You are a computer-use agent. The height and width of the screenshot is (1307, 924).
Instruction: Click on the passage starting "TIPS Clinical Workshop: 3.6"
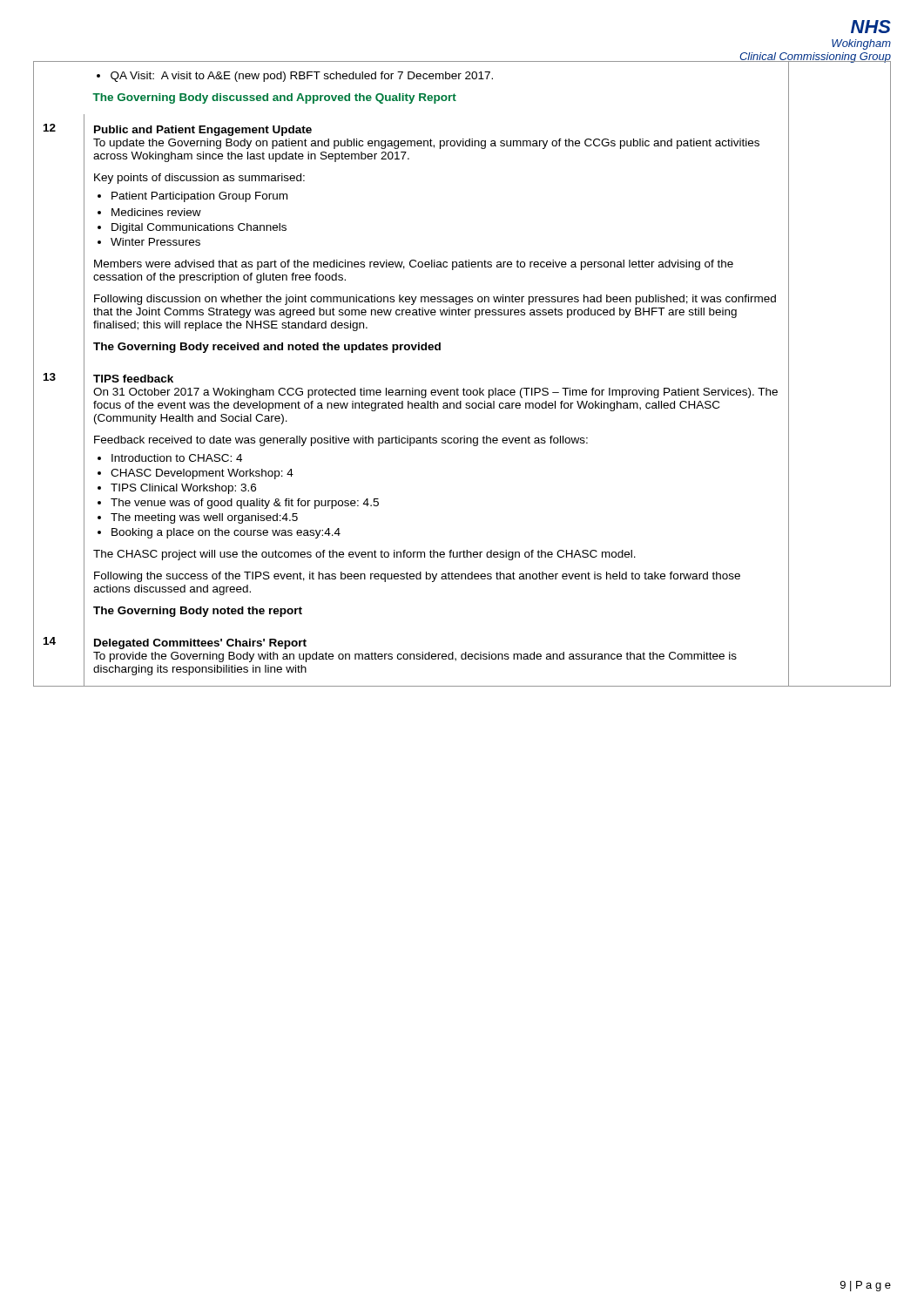pos(177,489)
